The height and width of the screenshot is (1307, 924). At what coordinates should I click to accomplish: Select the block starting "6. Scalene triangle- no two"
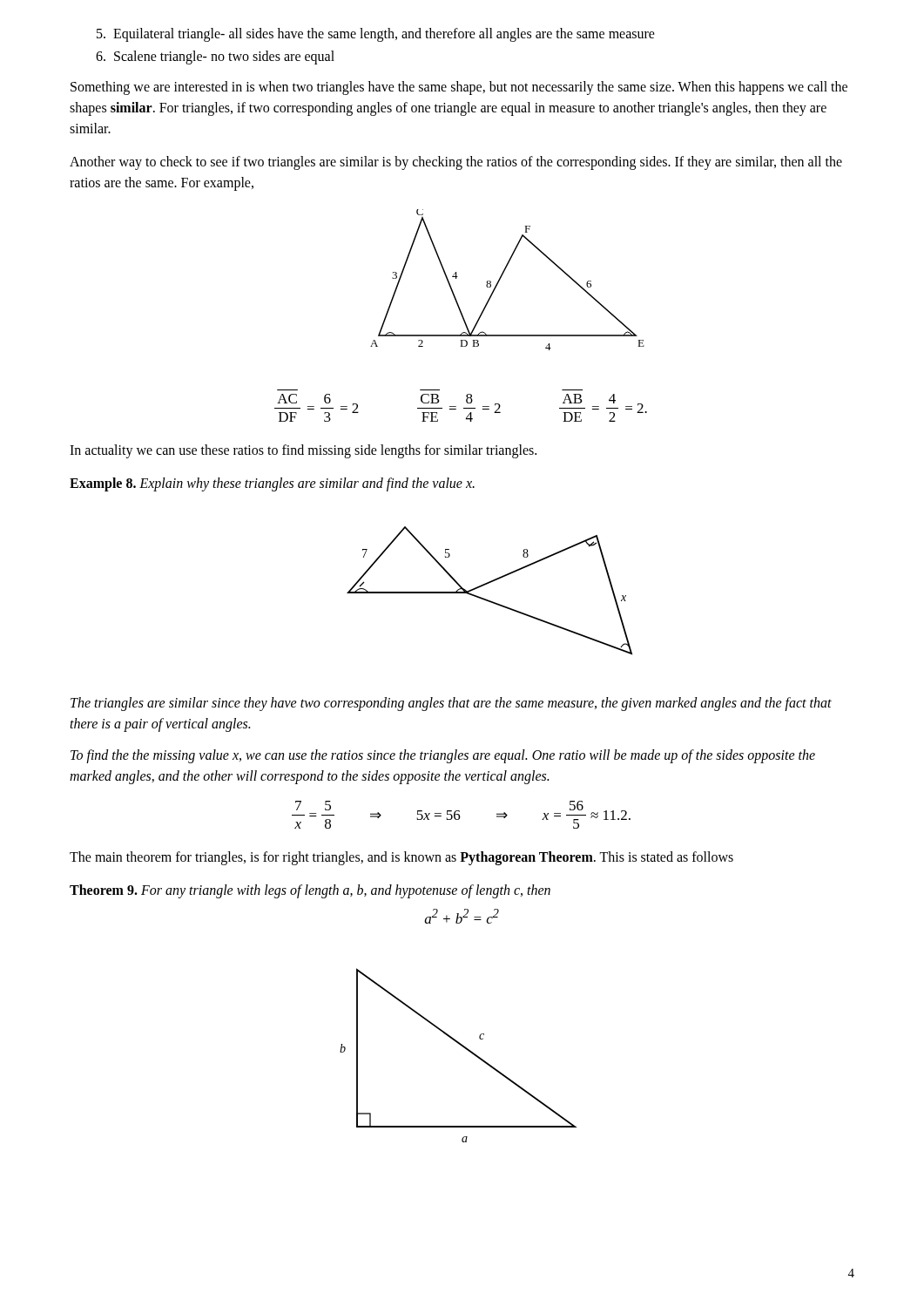(x=215, y=56)
